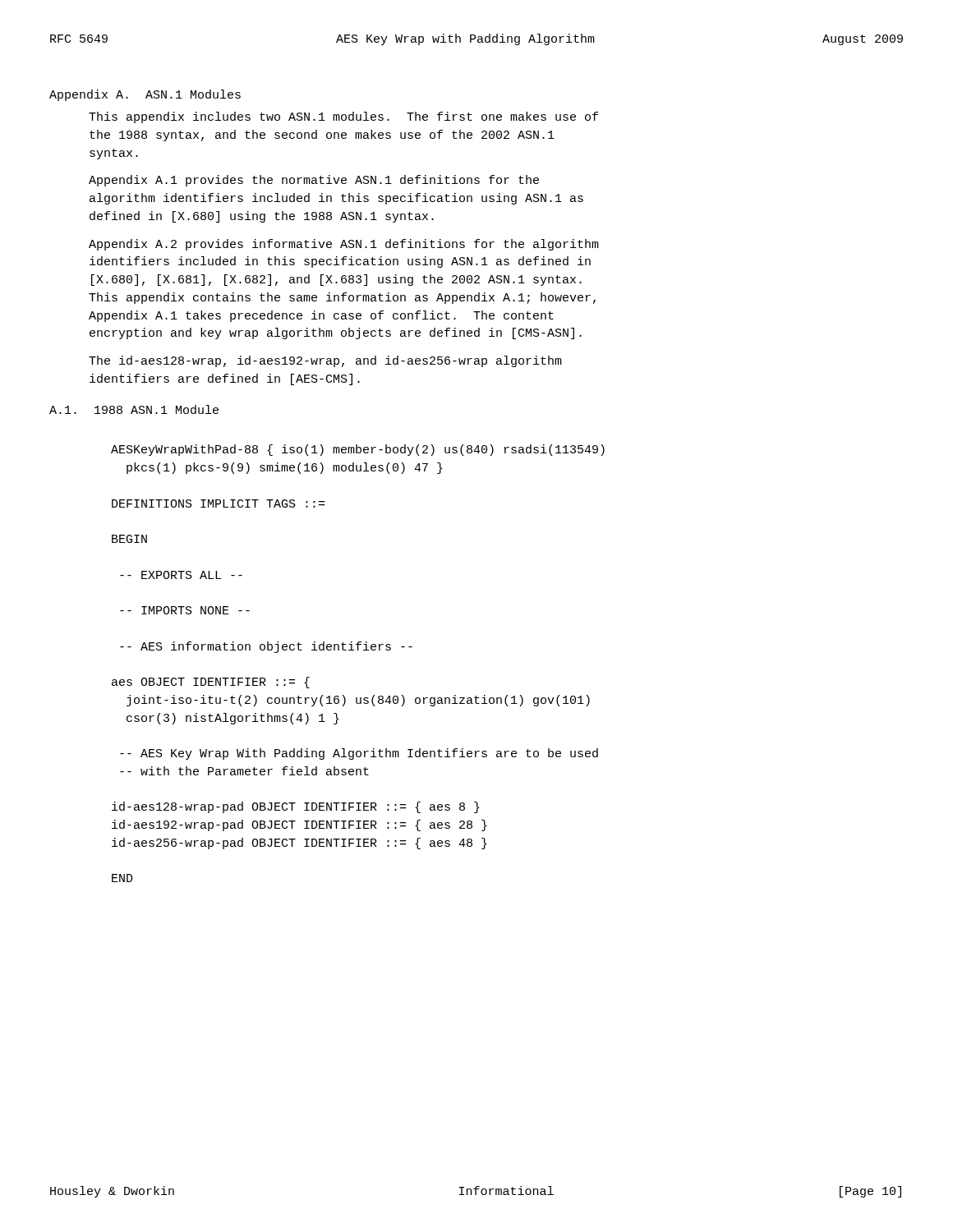The height and width of the screenshot is (1232, 953).
Task: Find the text block starting "A.1. 1988 ASN.1 Module"
Action: pos(134,411)
